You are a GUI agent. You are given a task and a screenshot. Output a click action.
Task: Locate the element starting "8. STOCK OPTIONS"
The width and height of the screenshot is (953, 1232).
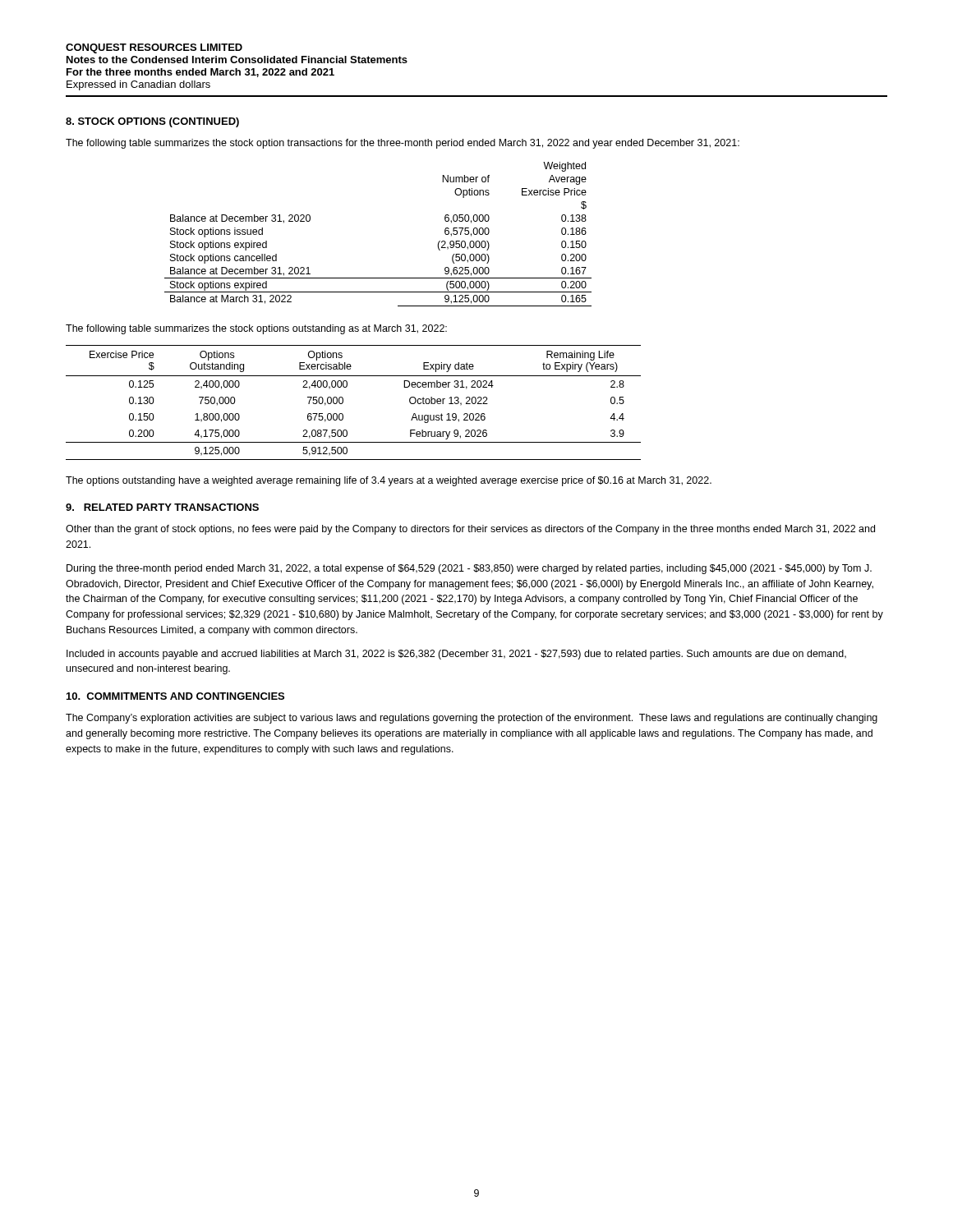point(153,121)
